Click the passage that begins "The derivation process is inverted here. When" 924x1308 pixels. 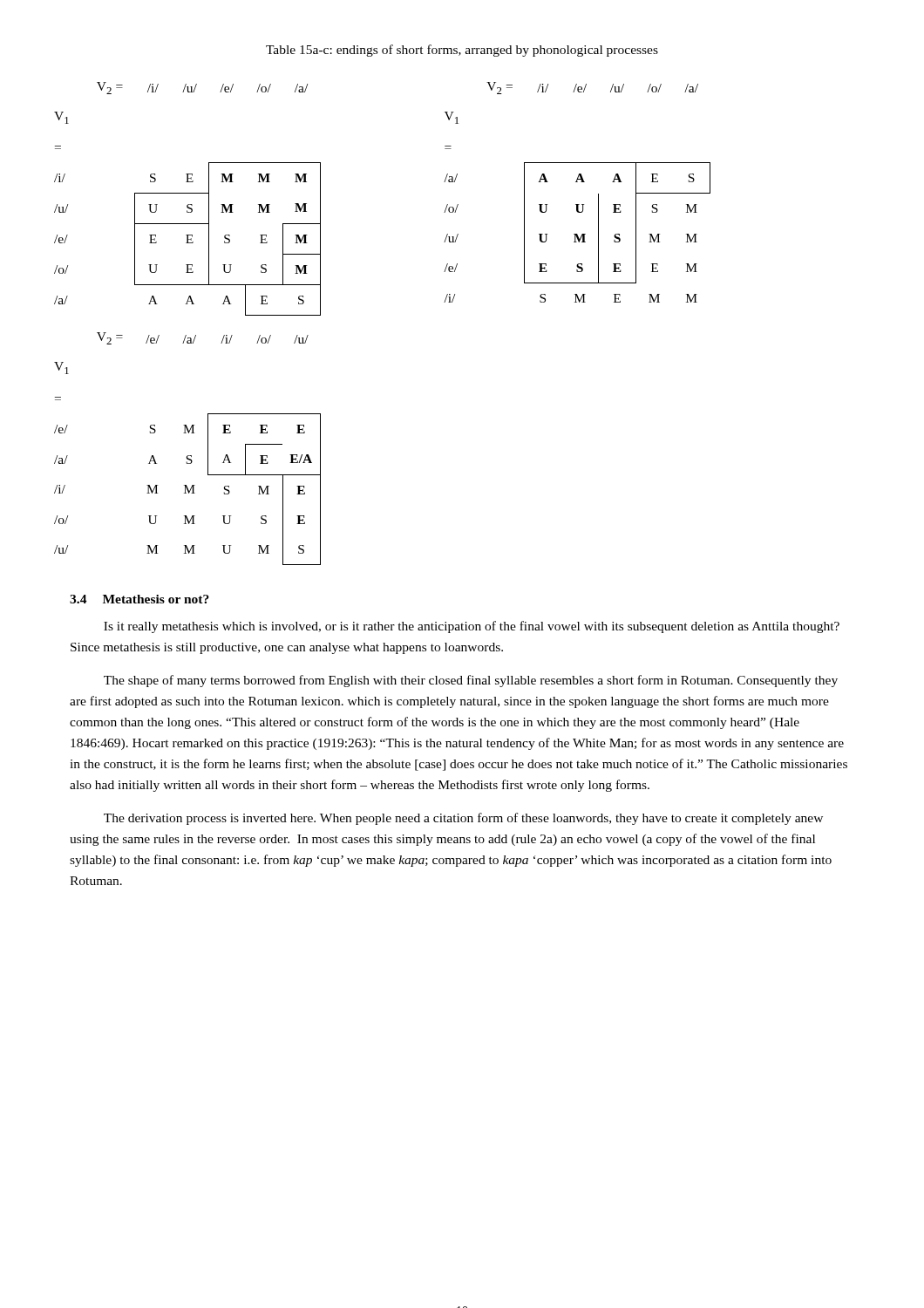(x=451, y=849)
